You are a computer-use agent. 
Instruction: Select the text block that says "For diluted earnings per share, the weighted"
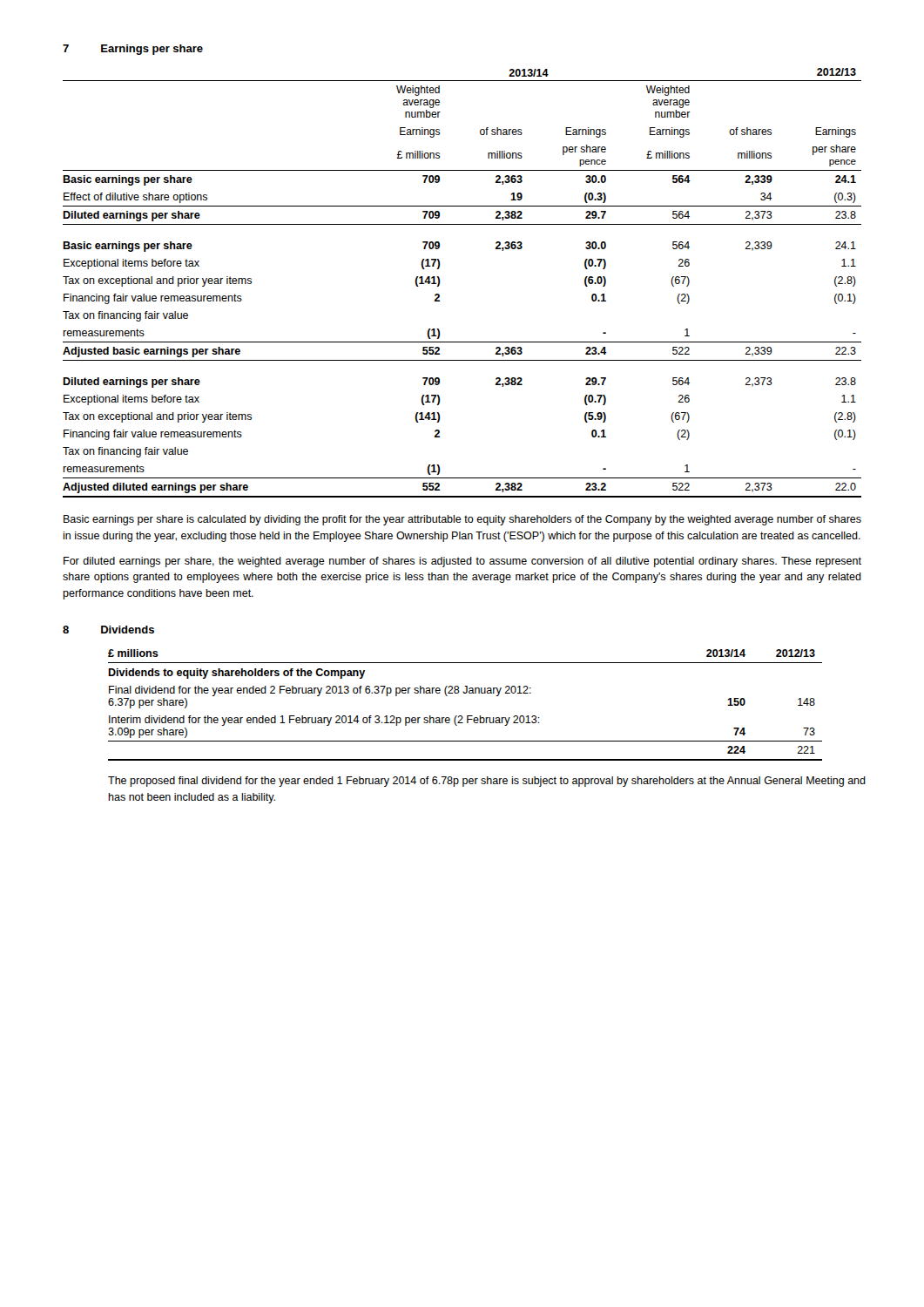(462, 577)
